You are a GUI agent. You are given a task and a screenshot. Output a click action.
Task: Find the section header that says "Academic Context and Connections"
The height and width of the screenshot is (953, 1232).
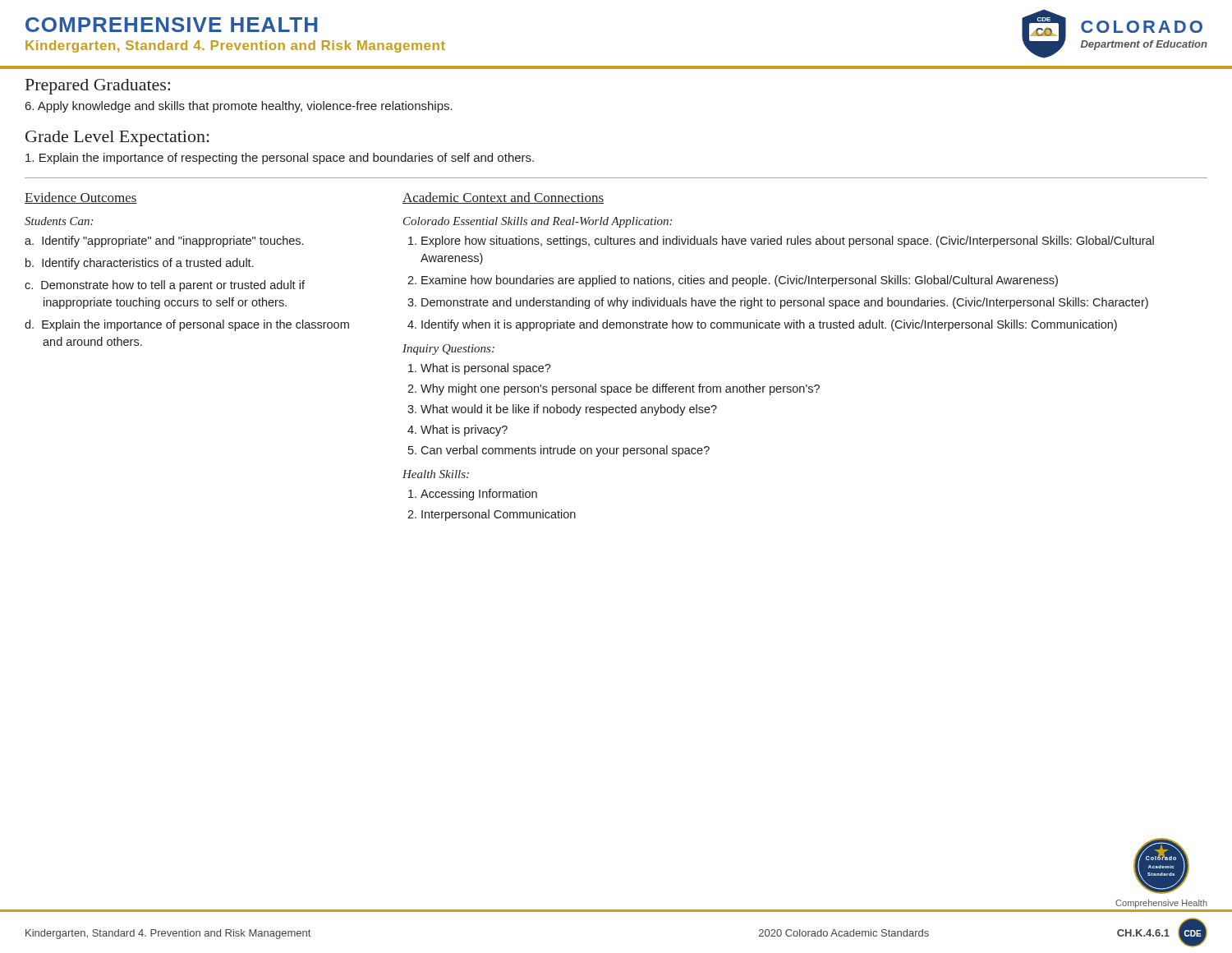pyautogui.click(x=503, y=198)
